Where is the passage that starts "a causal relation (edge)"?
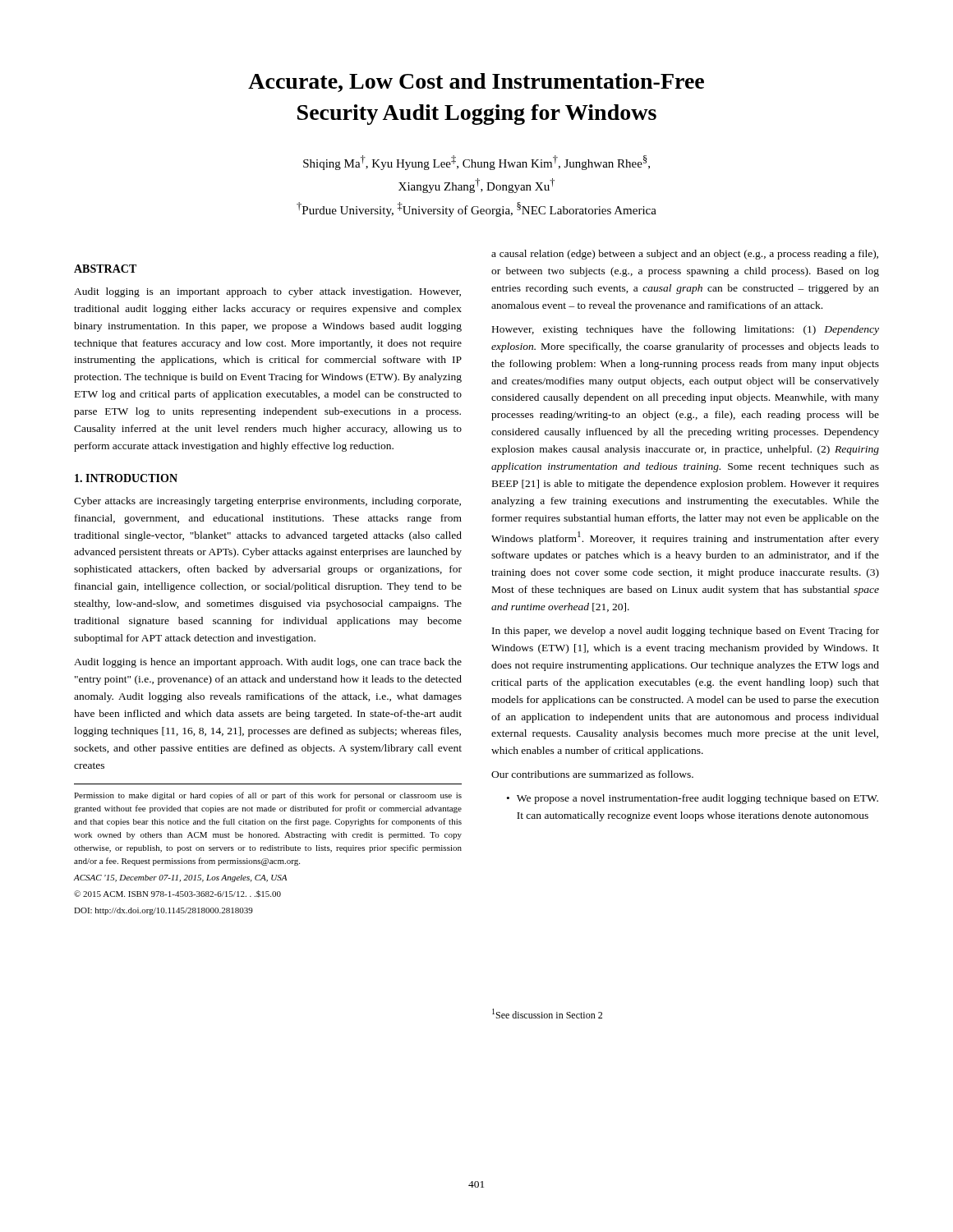953x1232 pixels. 685,515
